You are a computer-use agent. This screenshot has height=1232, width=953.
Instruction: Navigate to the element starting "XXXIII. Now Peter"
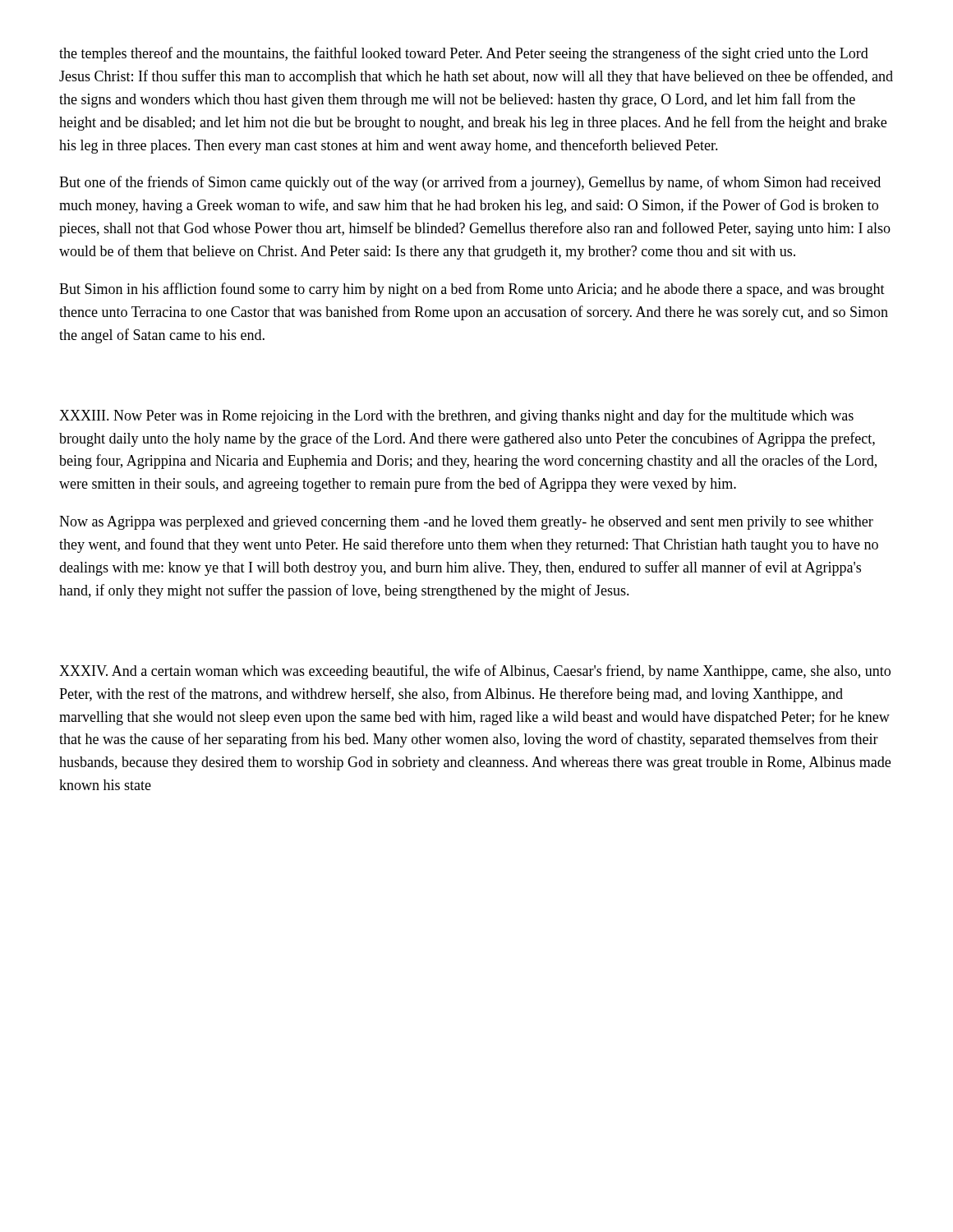(x=468, y=450)
